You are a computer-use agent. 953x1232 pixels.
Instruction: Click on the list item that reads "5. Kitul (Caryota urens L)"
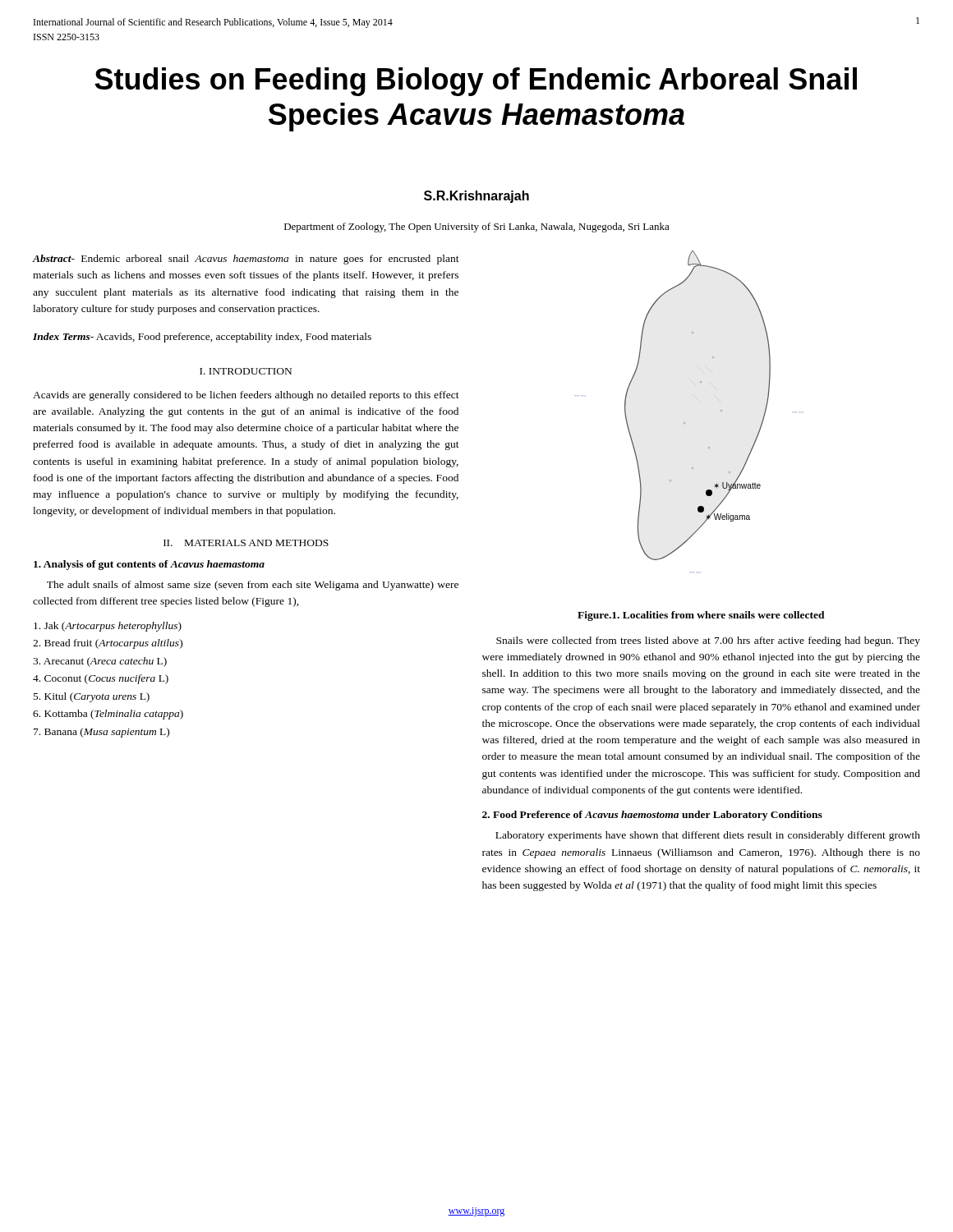click(x=91, y=696)
